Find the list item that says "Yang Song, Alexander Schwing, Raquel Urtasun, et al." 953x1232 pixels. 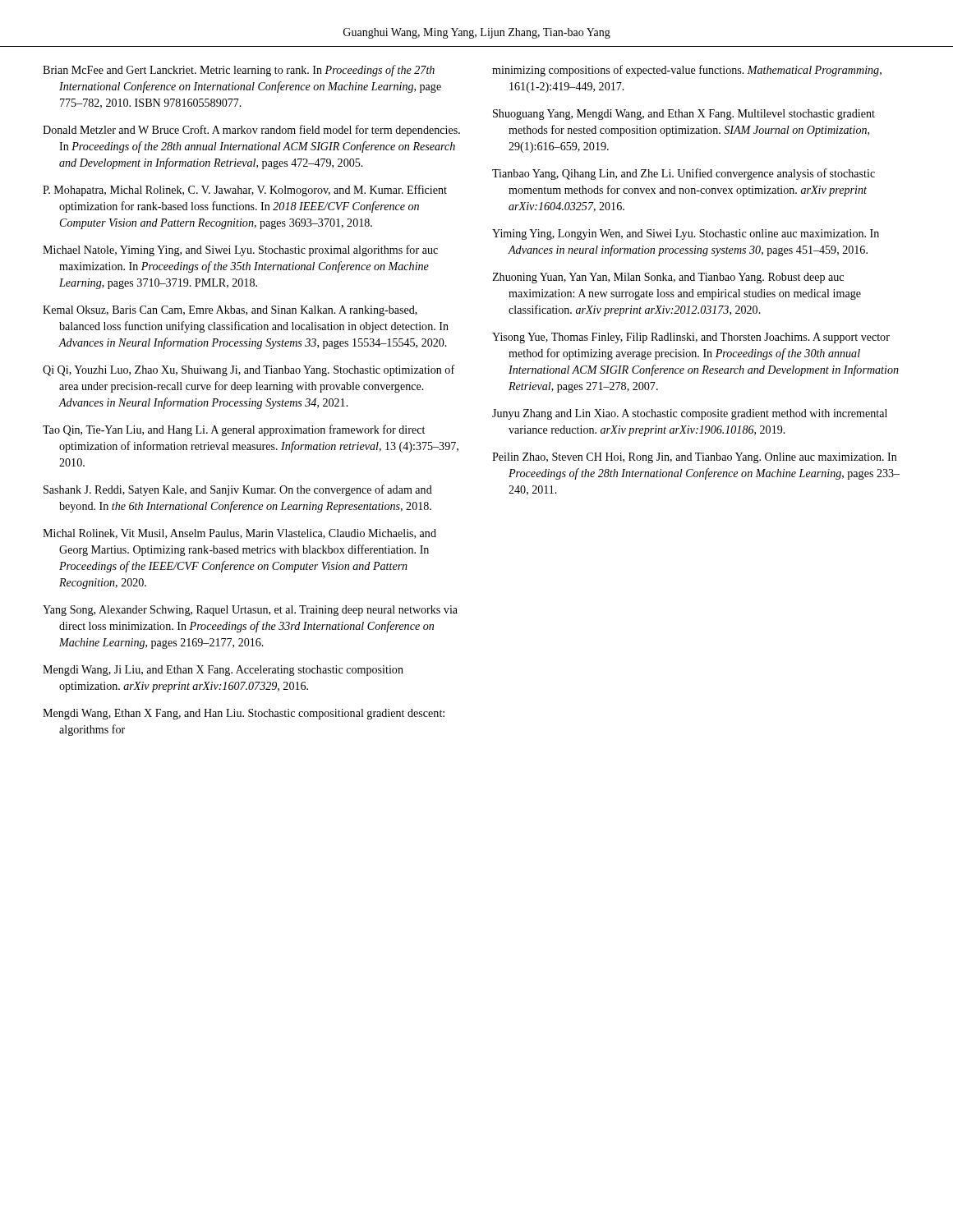pyautogui.click(x=250, y=626)
